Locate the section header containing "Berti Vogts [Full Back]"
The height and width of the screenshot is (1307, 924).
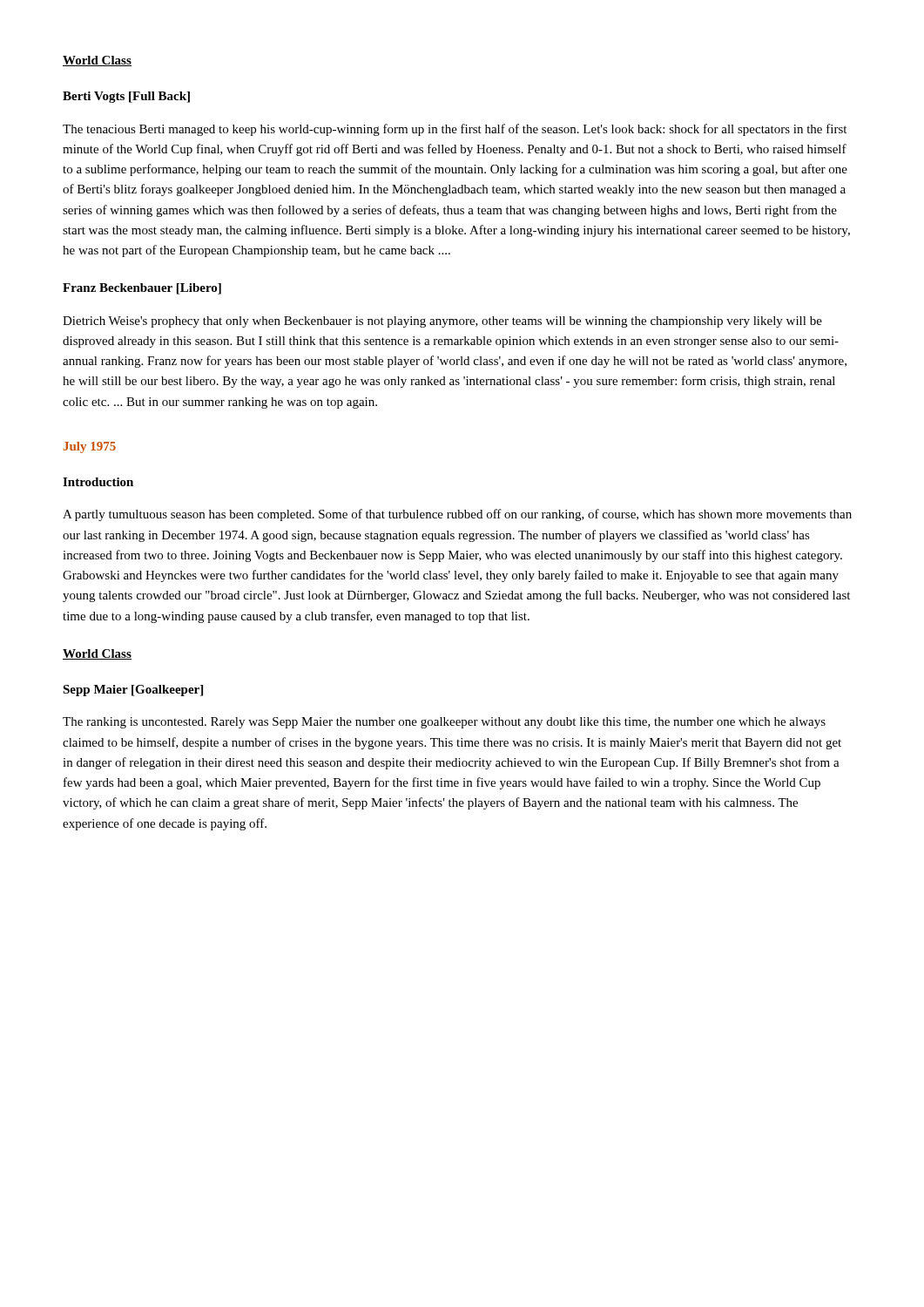click(127, 96)
